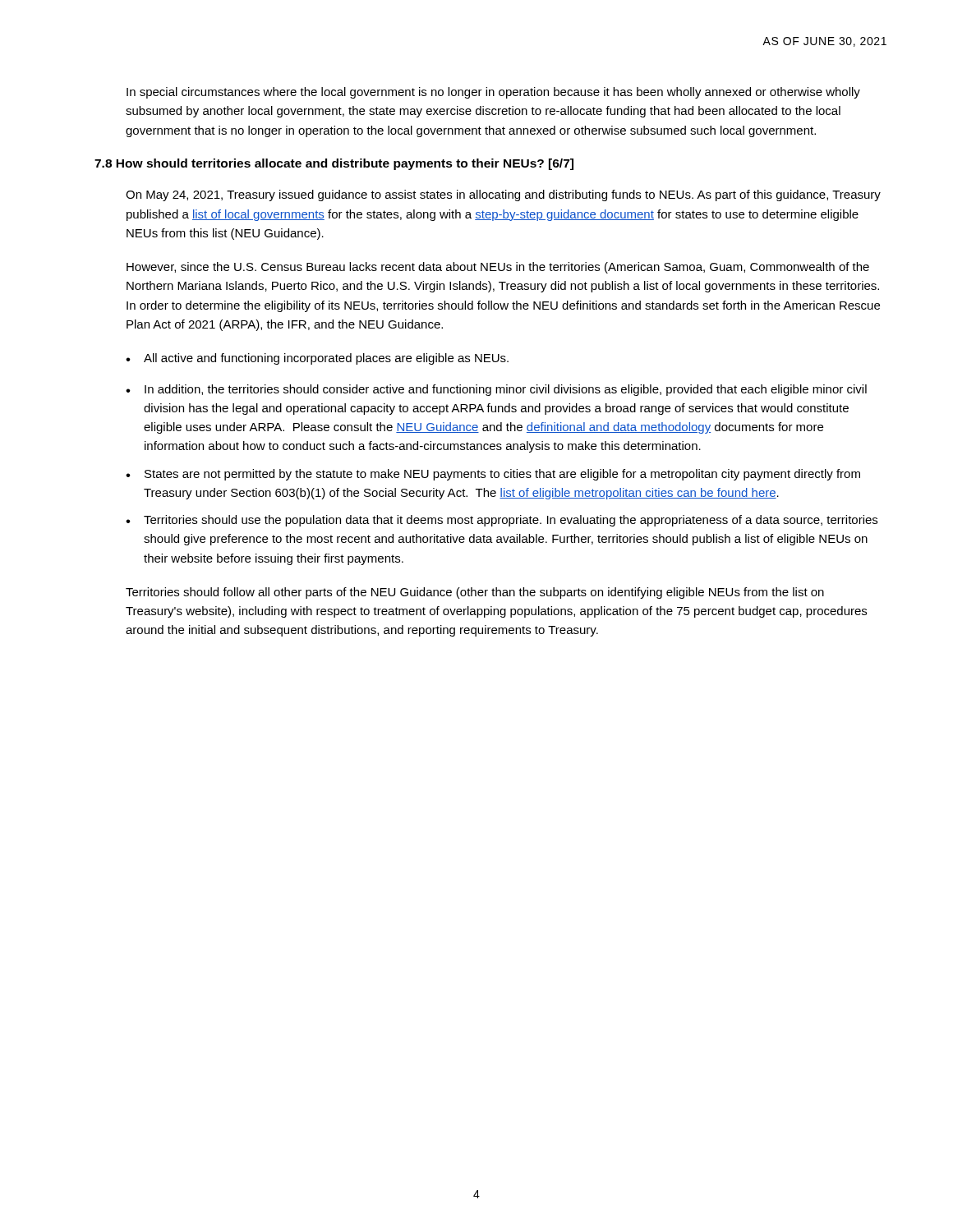This screenshot has height=1232, width=953.
Task: Locate the list item with the text "• In addition, the territories should consider"
Action: pyautogui.click(x=504, y=417)
